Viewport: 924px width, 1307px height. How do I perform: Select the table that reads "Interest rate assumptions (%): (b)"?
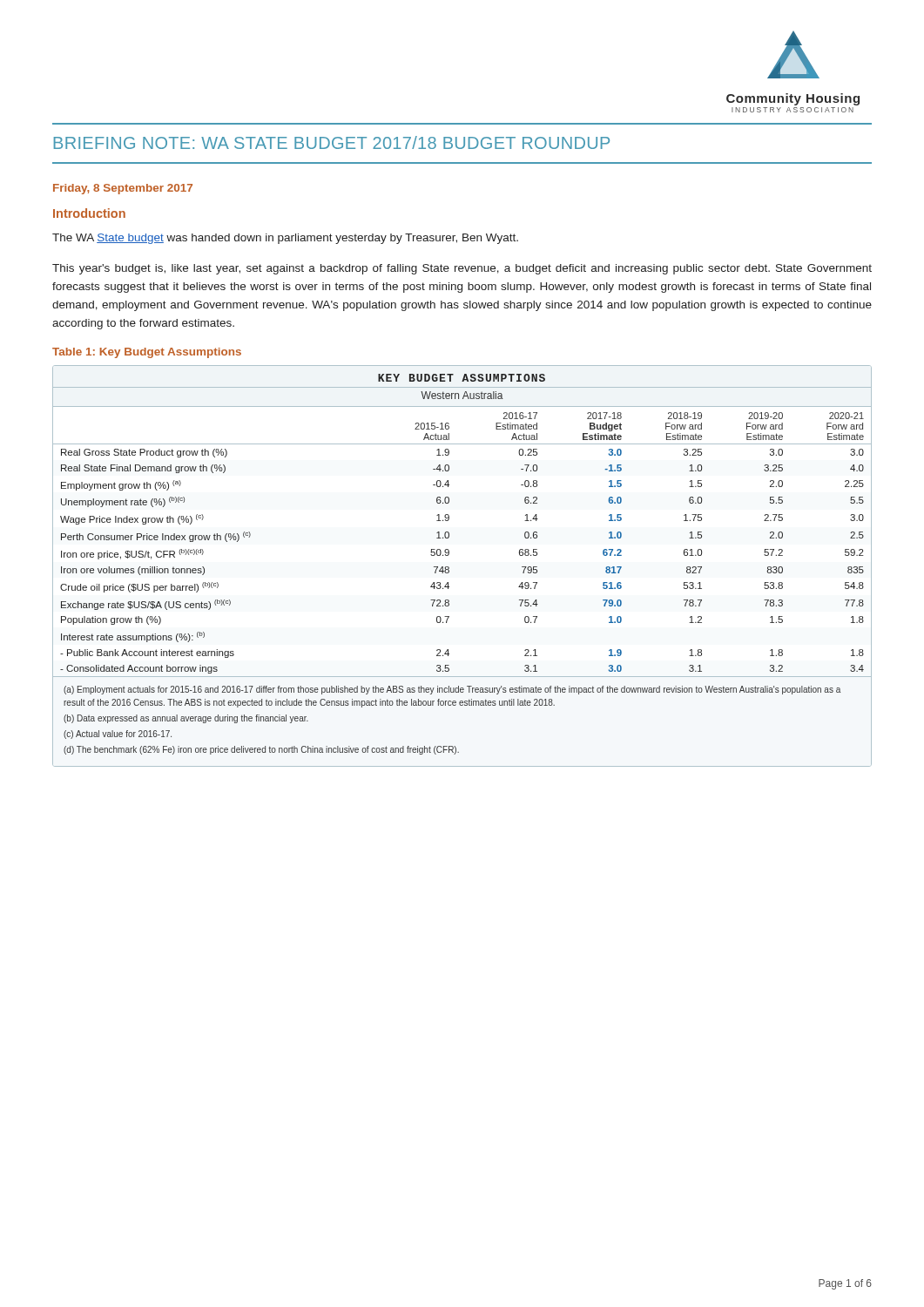pos(462,566)
